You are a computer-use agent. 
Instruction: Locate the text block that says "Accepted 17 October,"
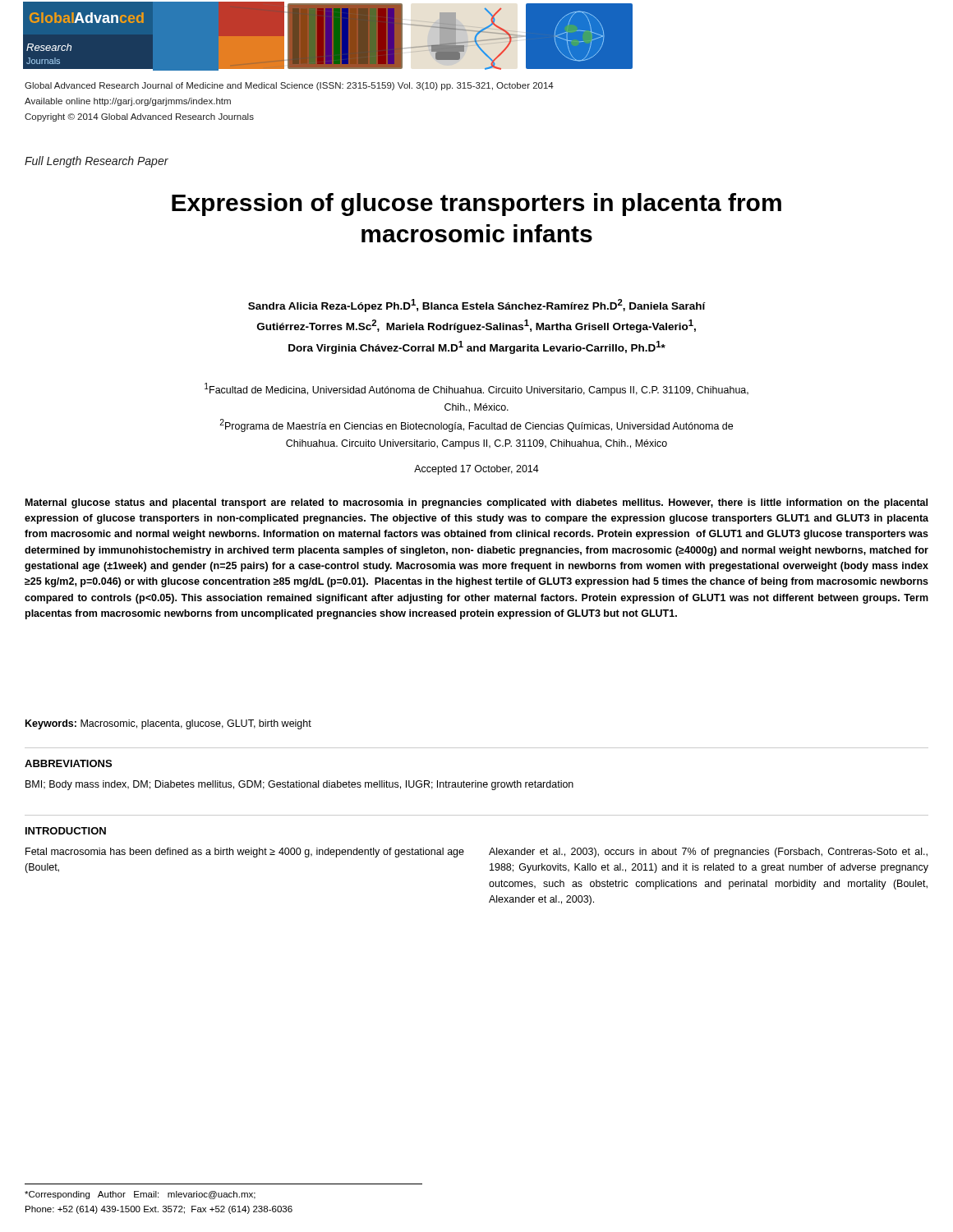click(476, 469)
